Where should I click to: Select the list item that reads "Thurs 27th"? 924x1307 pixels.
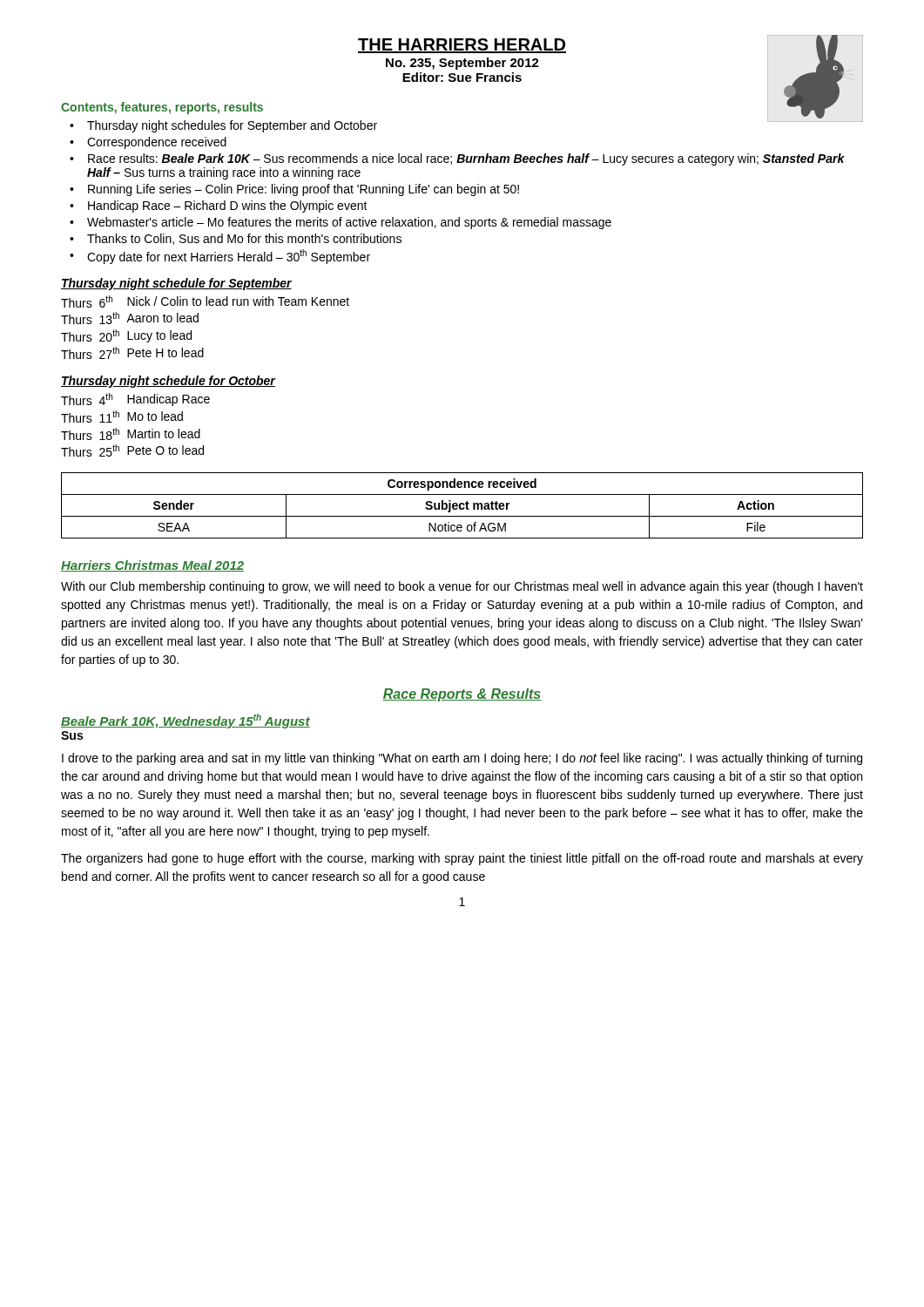click(90, 353)
